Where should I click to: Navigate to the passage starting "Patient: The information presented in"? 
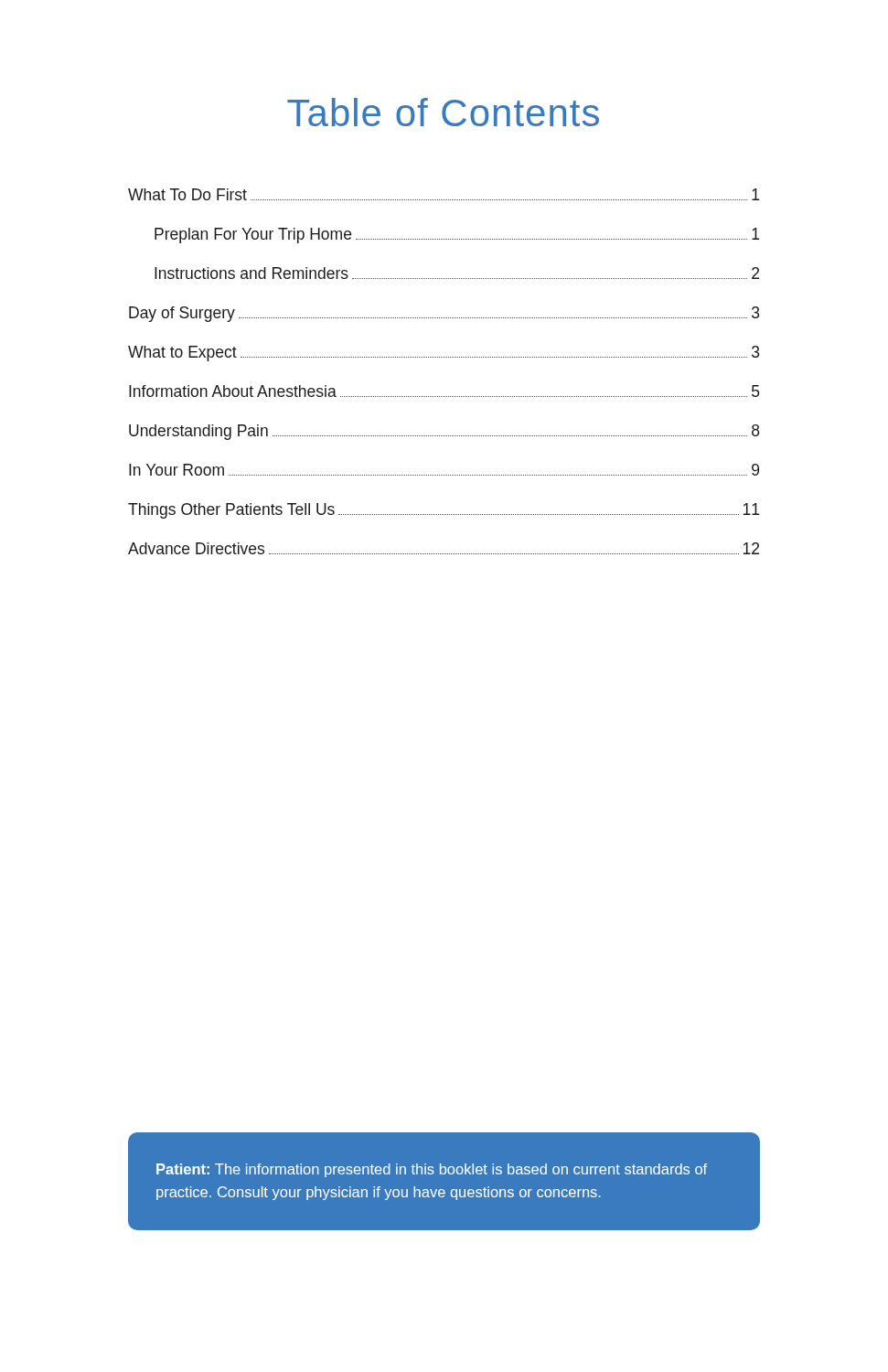444,1181
